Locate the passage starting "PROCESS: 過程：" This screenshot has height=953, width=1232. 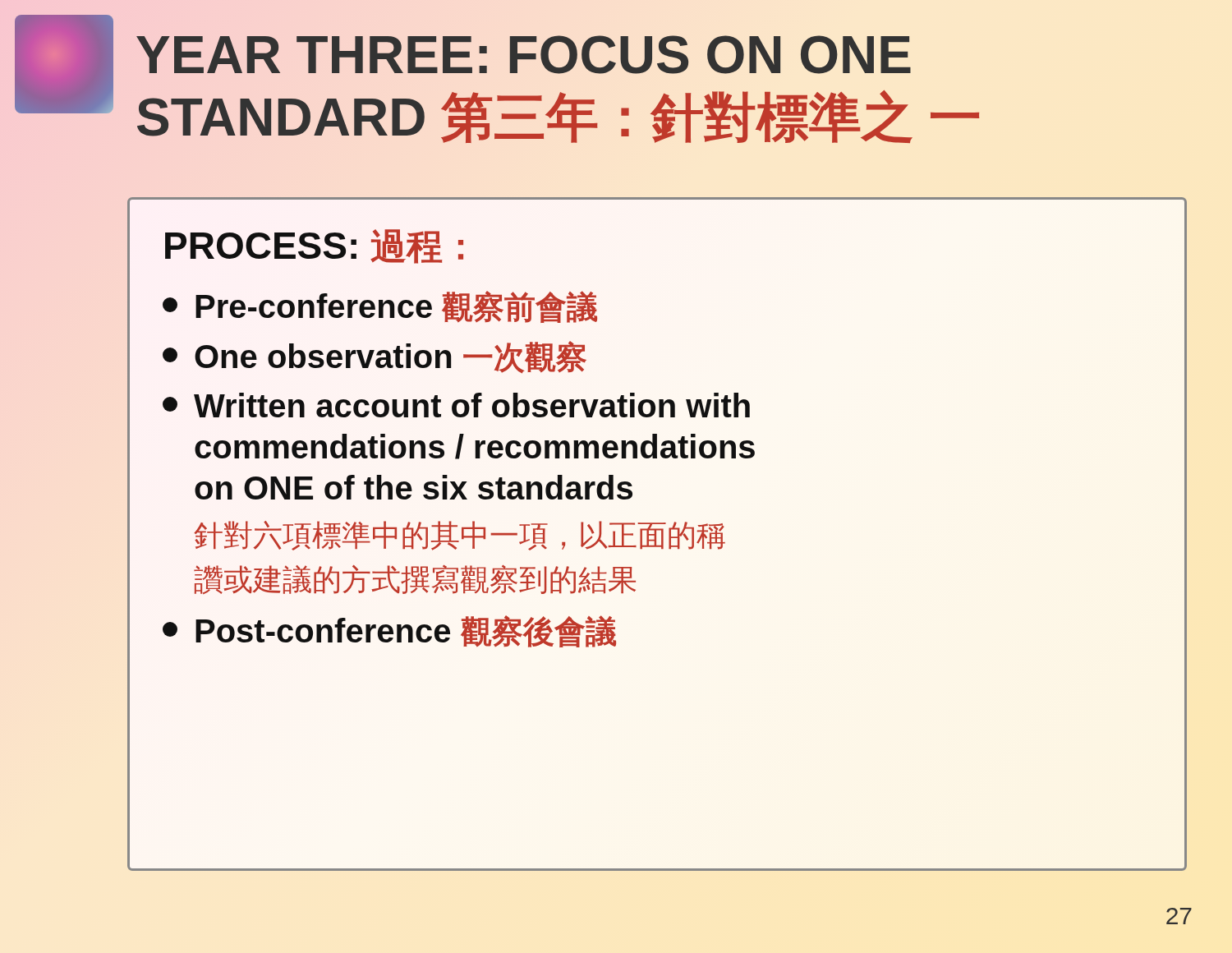(x=321, y=246)
